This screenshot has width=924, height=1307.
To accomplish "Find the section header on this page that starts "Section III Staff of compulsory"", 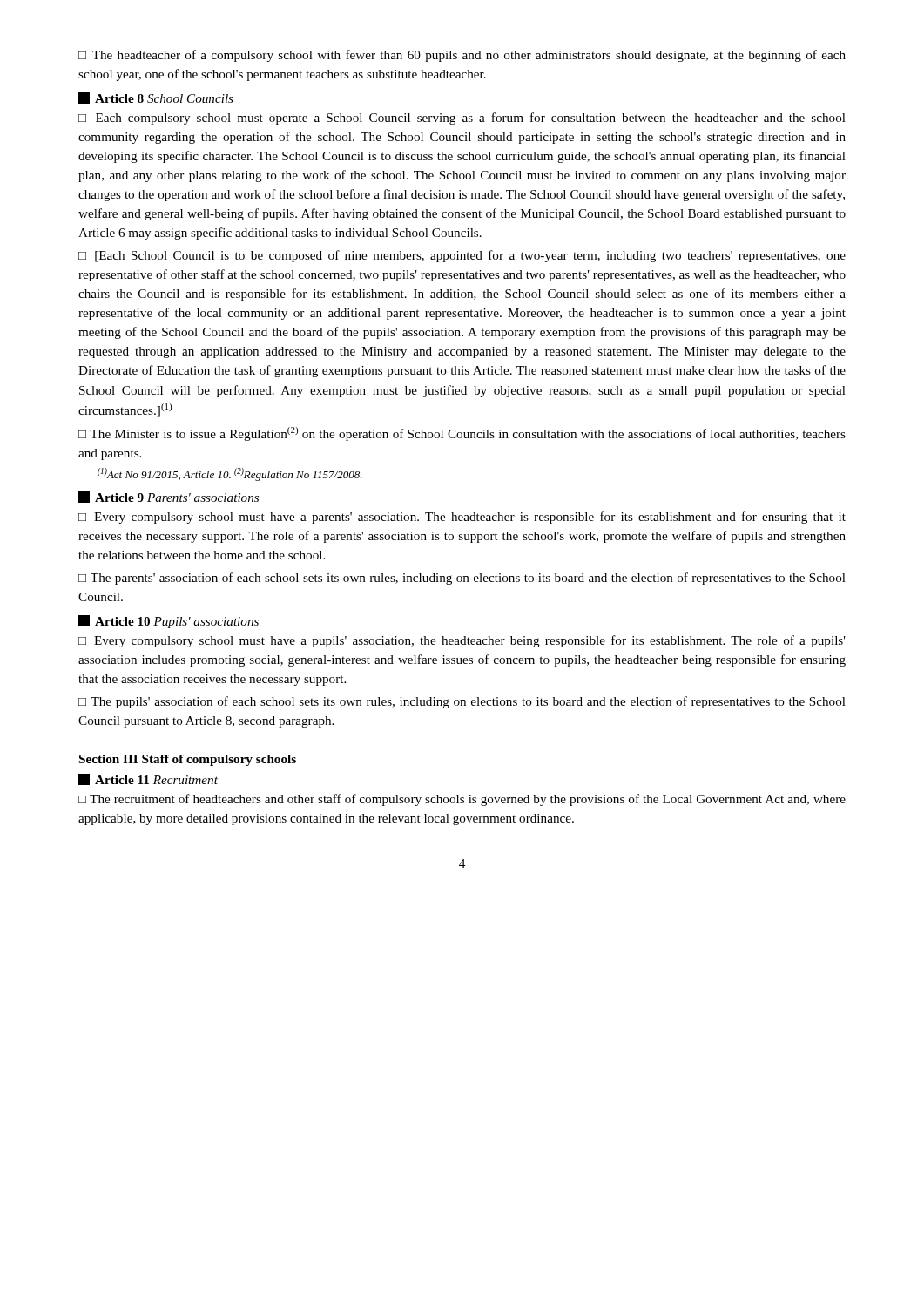I will [x=188, y=760].
